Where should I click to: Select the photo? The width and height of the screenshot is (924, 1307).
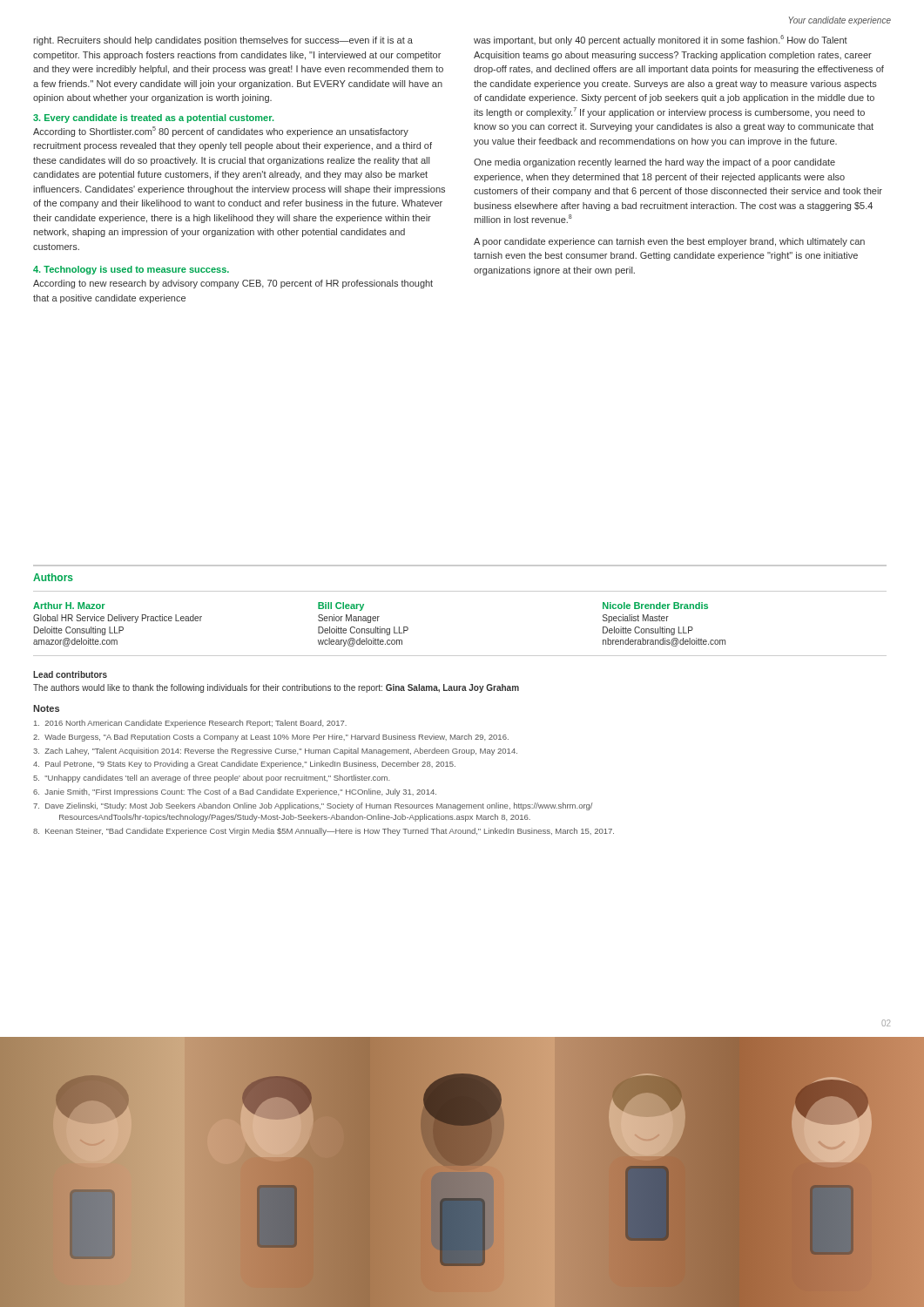(462, 1172)
